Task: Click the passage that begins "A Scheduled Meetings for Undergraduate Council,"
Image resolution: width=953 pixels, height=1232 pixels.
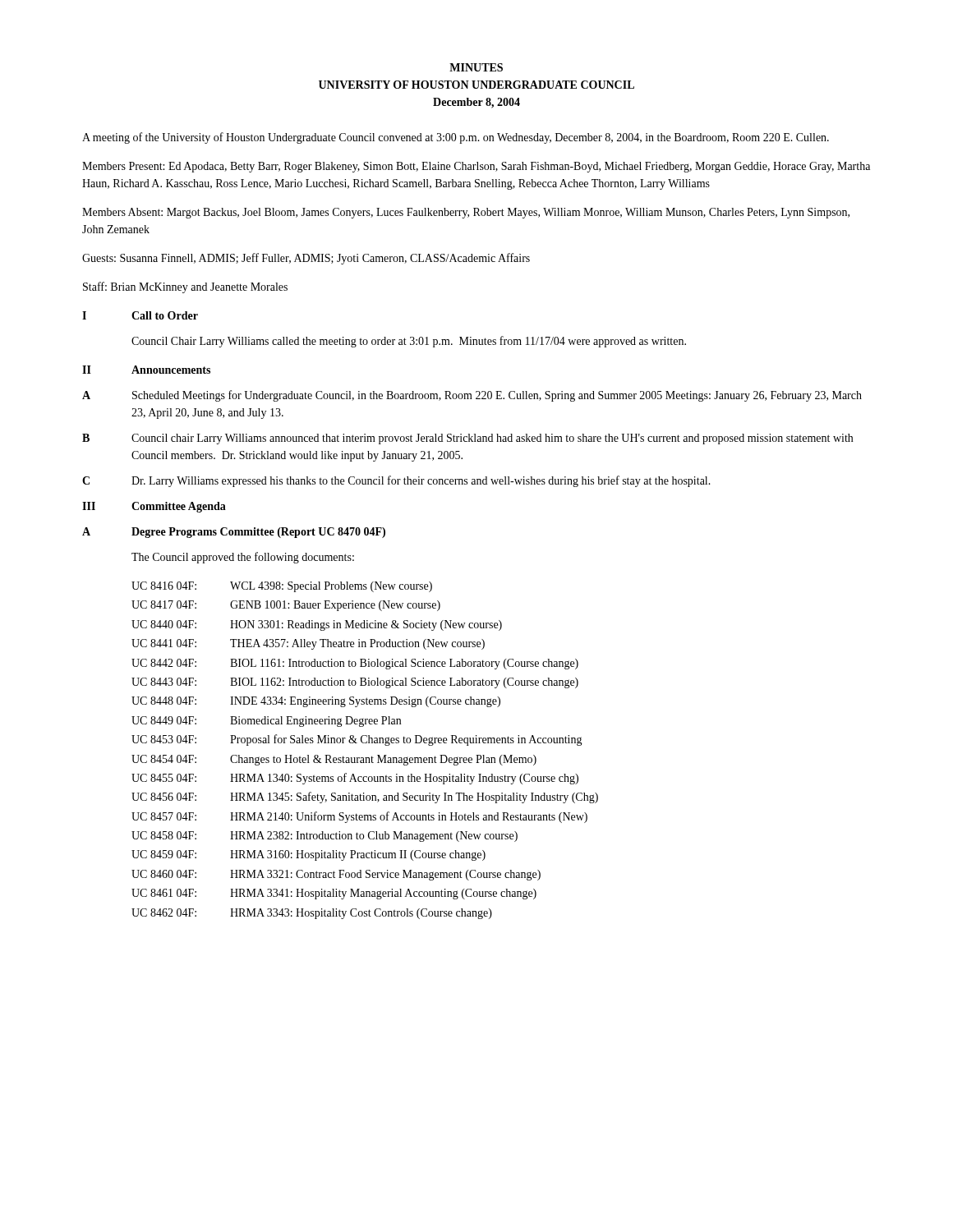Action: tap(476, 404)
